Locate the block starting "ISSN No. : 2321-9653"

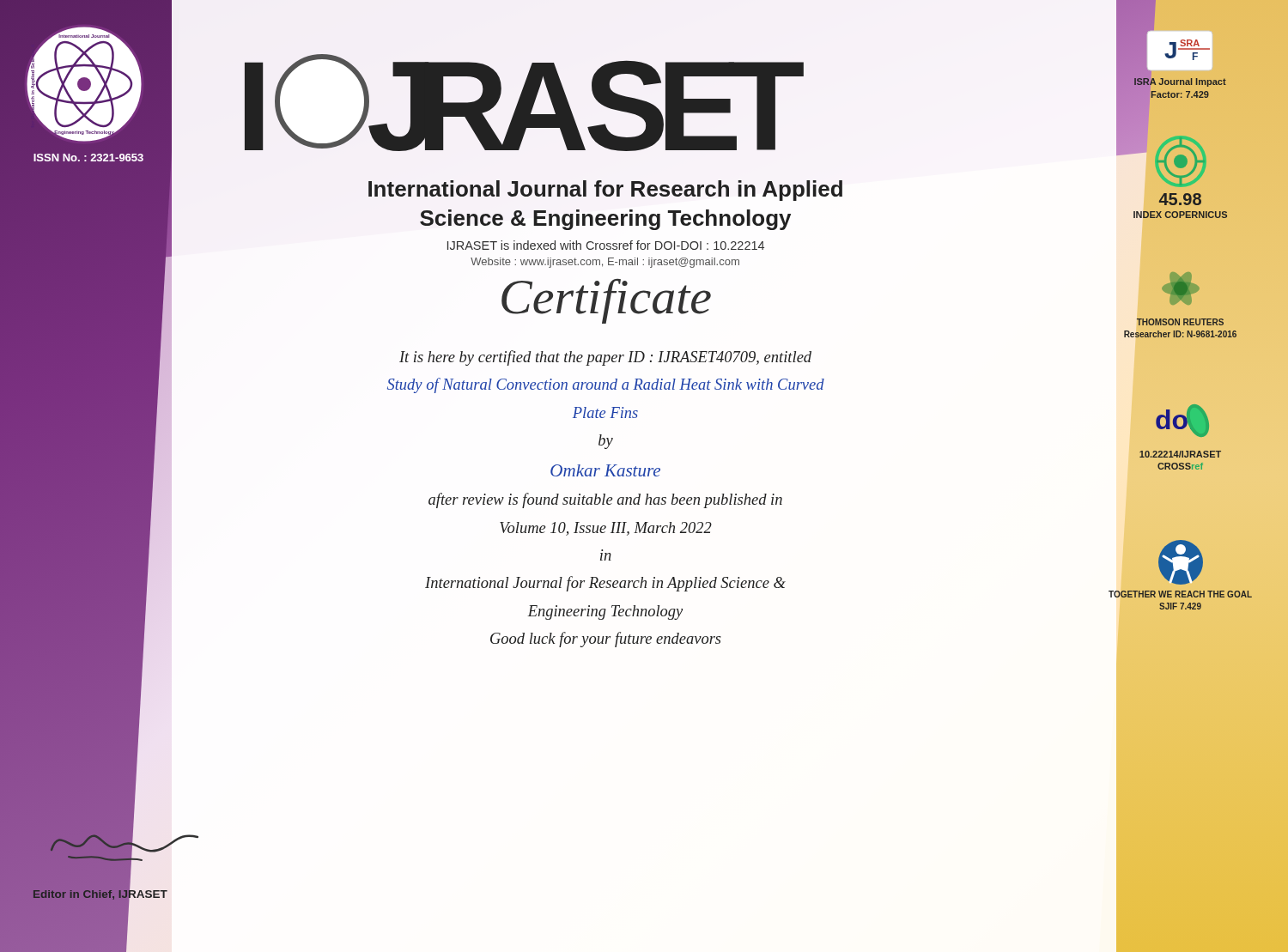click(x=88, y=158)
